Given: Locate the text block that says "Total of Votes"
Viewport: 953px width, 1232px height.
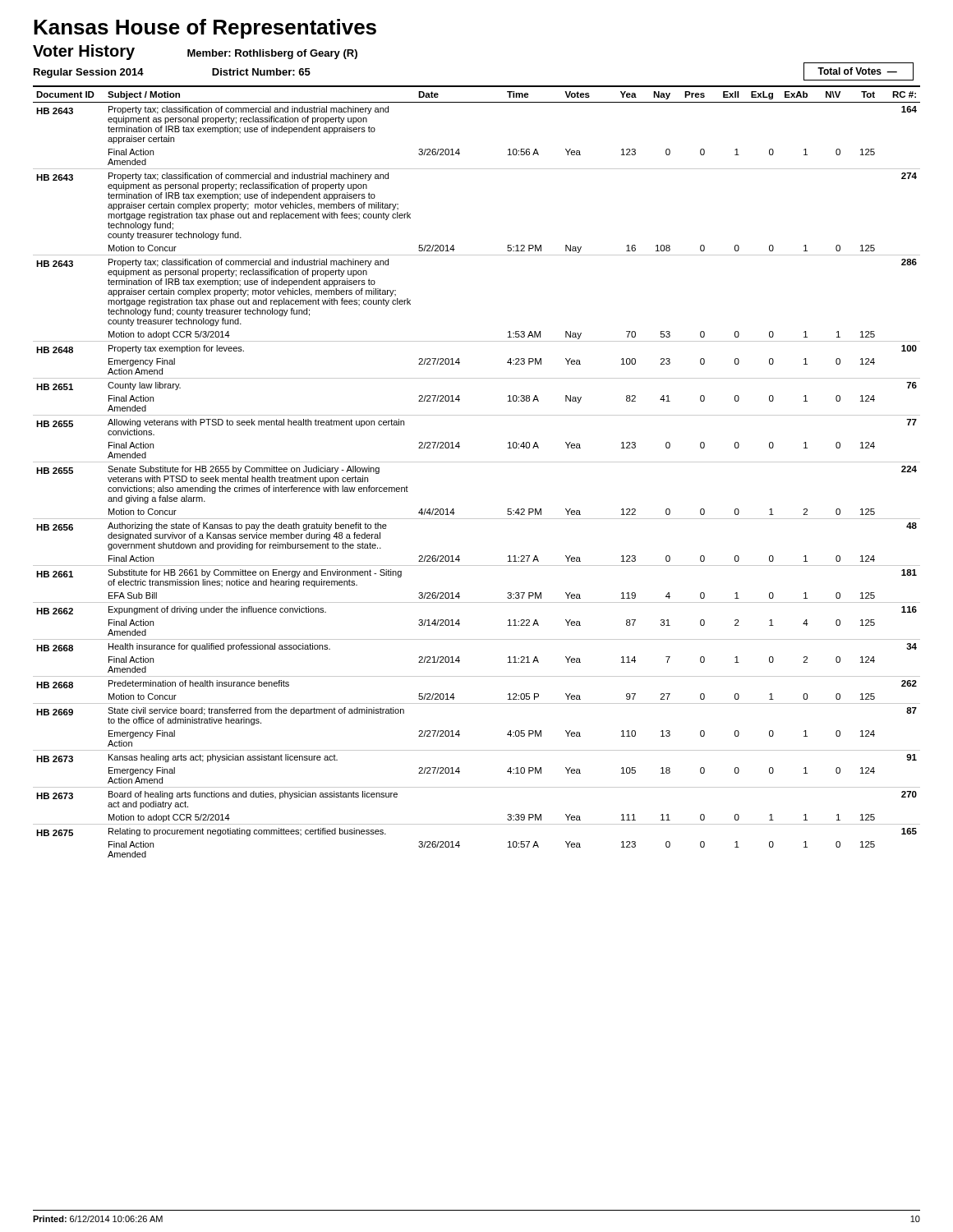Looking at the screenshot, I should click(x=859, y=71).
